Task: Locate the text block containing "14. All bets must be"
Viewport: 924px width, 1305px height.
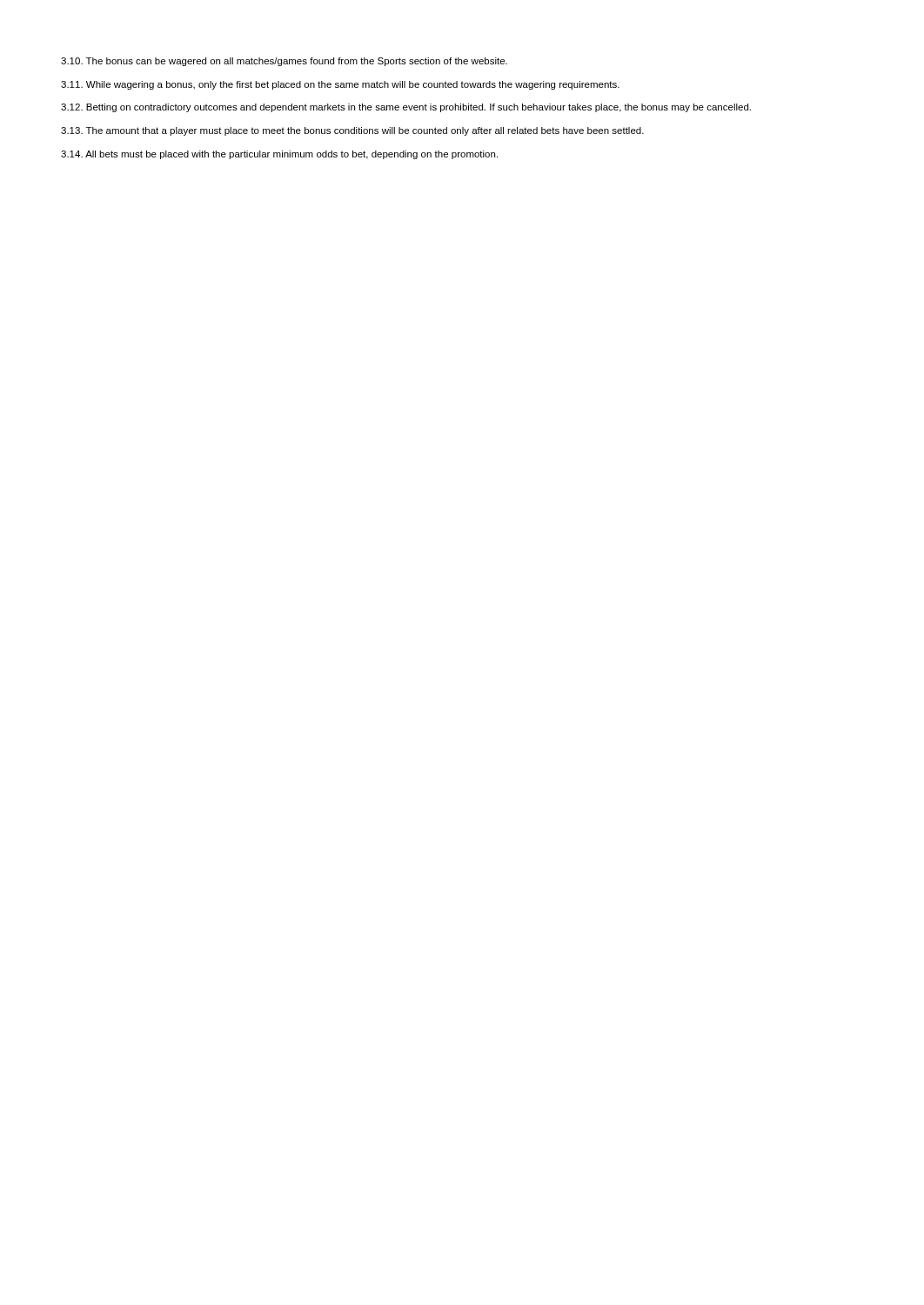Action: tap(280, 154)
